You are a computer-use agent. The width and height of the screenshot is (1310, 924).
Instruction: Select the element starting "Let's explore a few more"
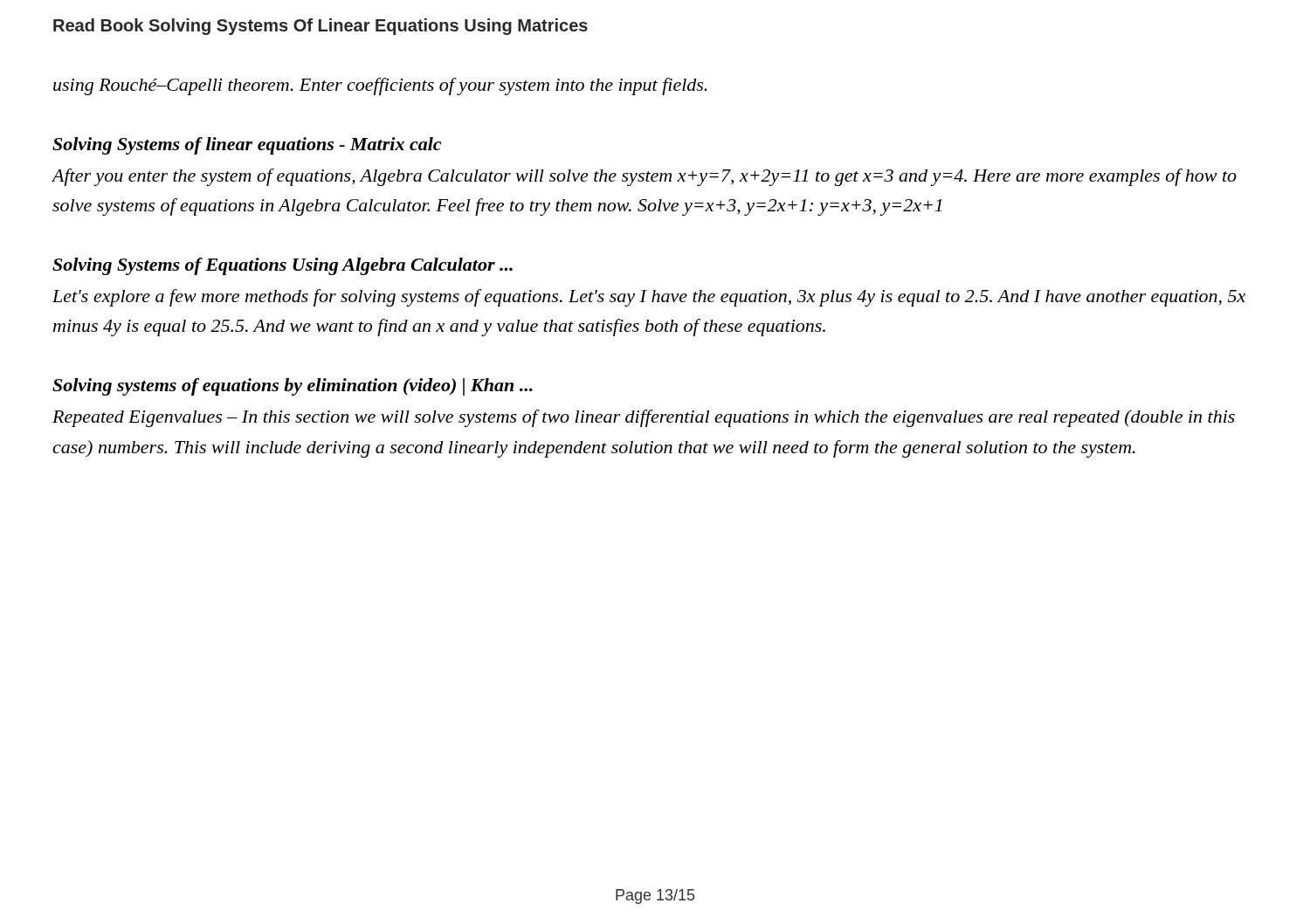(649, 311)
